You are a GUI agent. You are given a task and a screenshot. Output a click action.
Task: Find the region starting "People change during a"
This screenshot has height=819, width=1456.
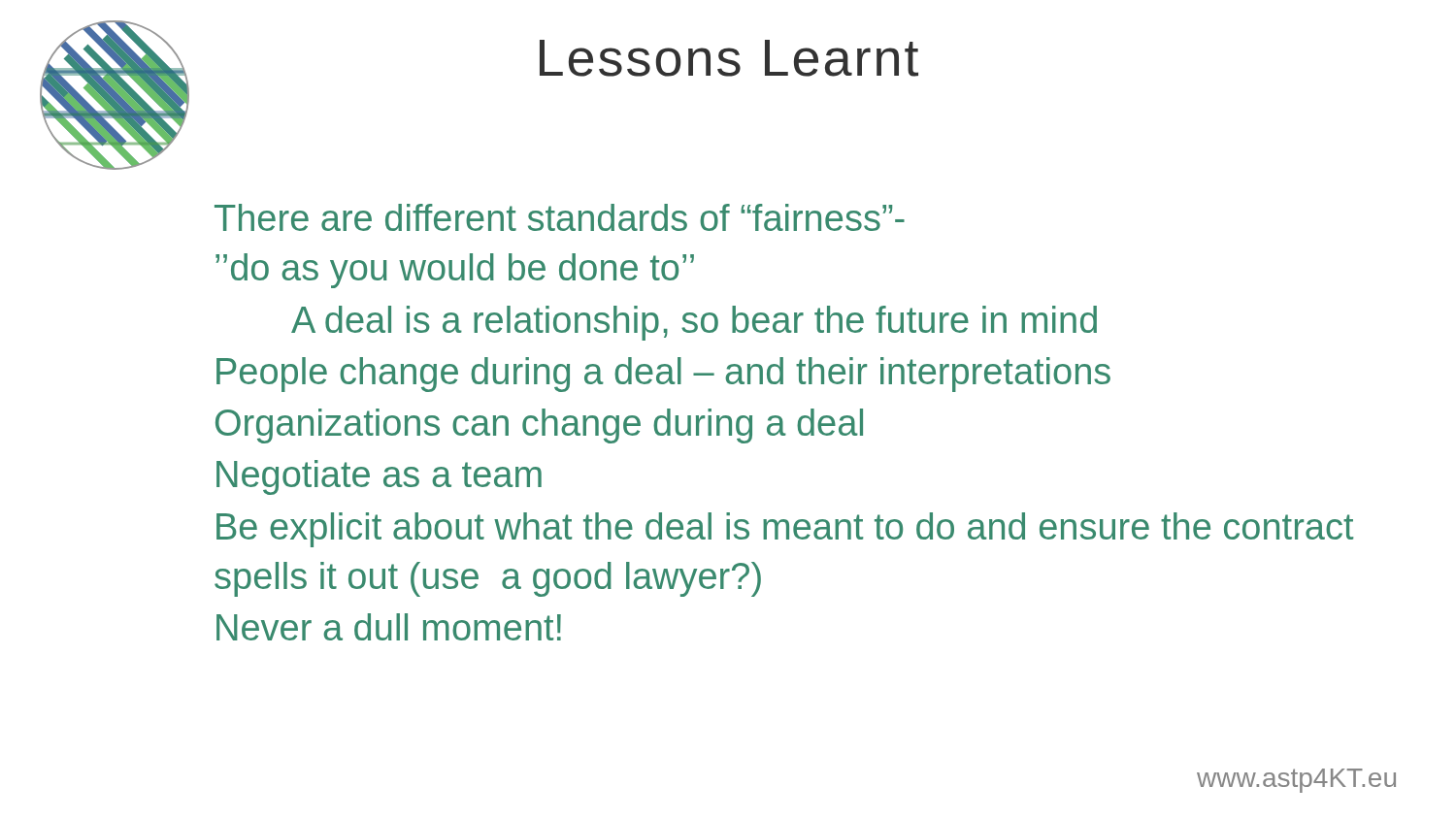663,372
